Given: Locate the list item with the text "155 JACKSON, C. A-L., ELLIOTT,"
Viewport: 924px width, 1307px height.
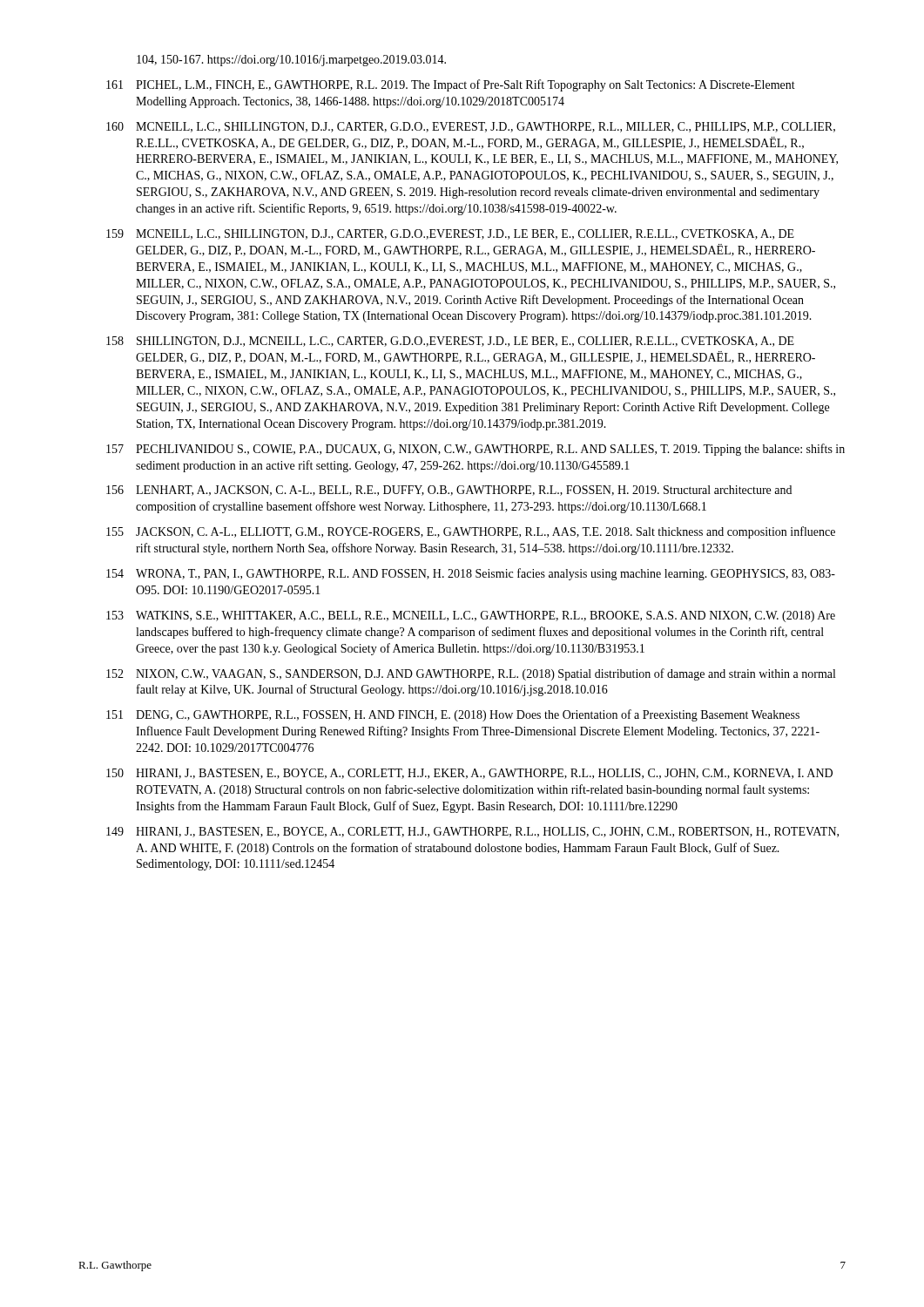Looking at the screenshot, I should coord(462,541).
